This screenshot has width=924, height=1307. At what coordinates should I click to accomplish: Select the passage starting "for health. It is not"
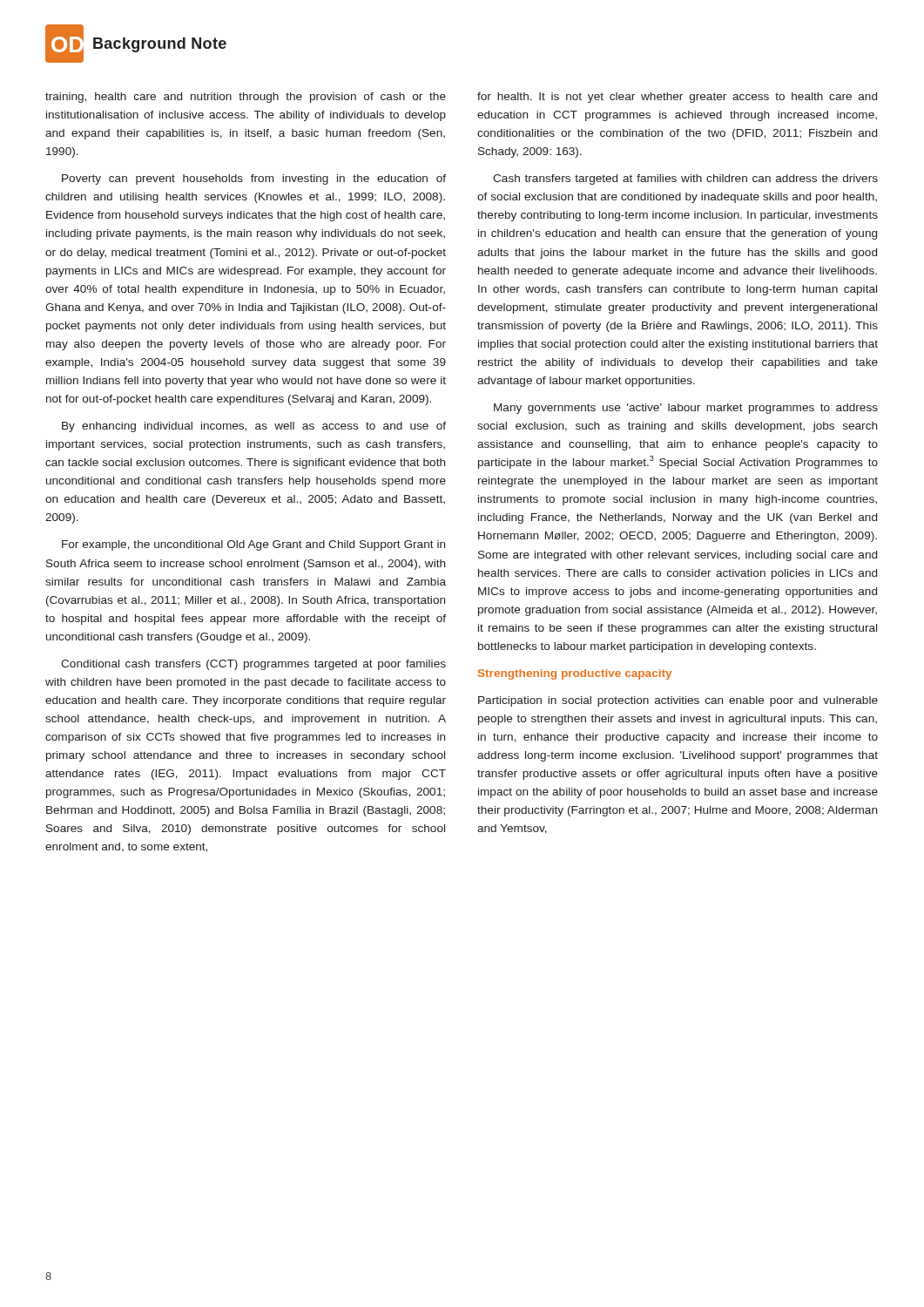678,371
